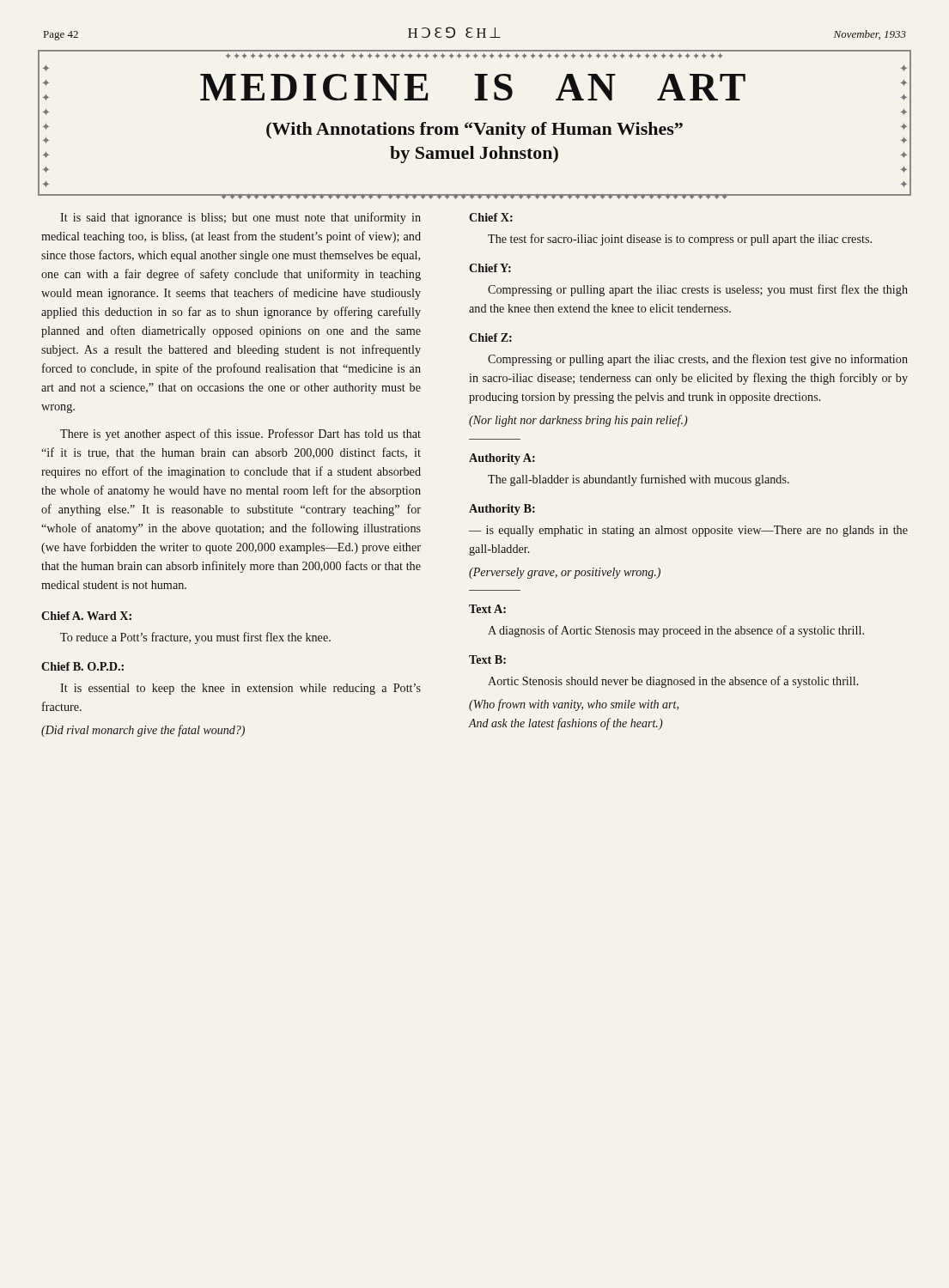Find the region starting "Authority A:"
949x1288 pixels.
[x=502, y=459]
